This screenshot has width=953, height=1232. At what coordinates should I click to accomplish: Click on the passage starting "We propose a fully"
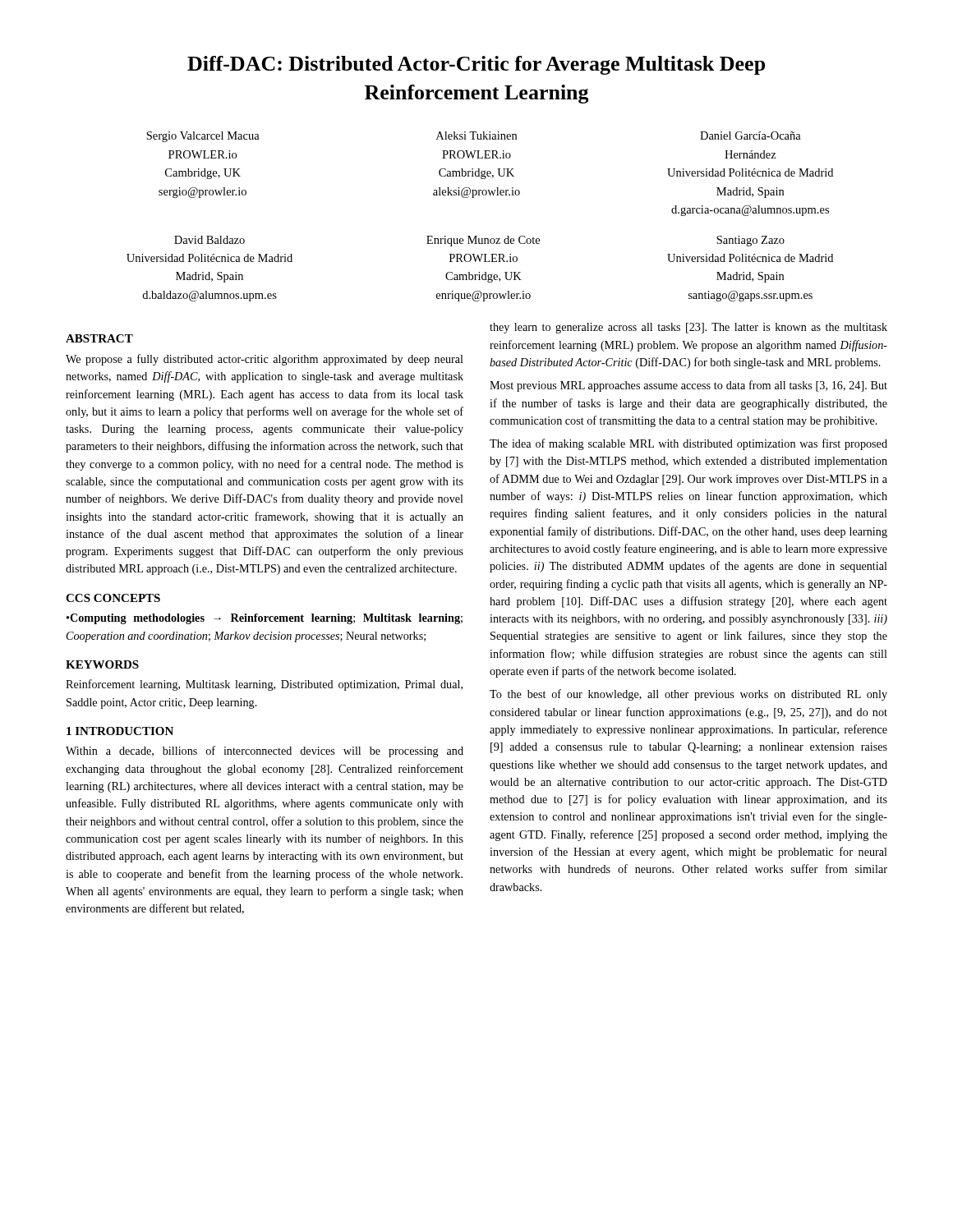point(265,464)
